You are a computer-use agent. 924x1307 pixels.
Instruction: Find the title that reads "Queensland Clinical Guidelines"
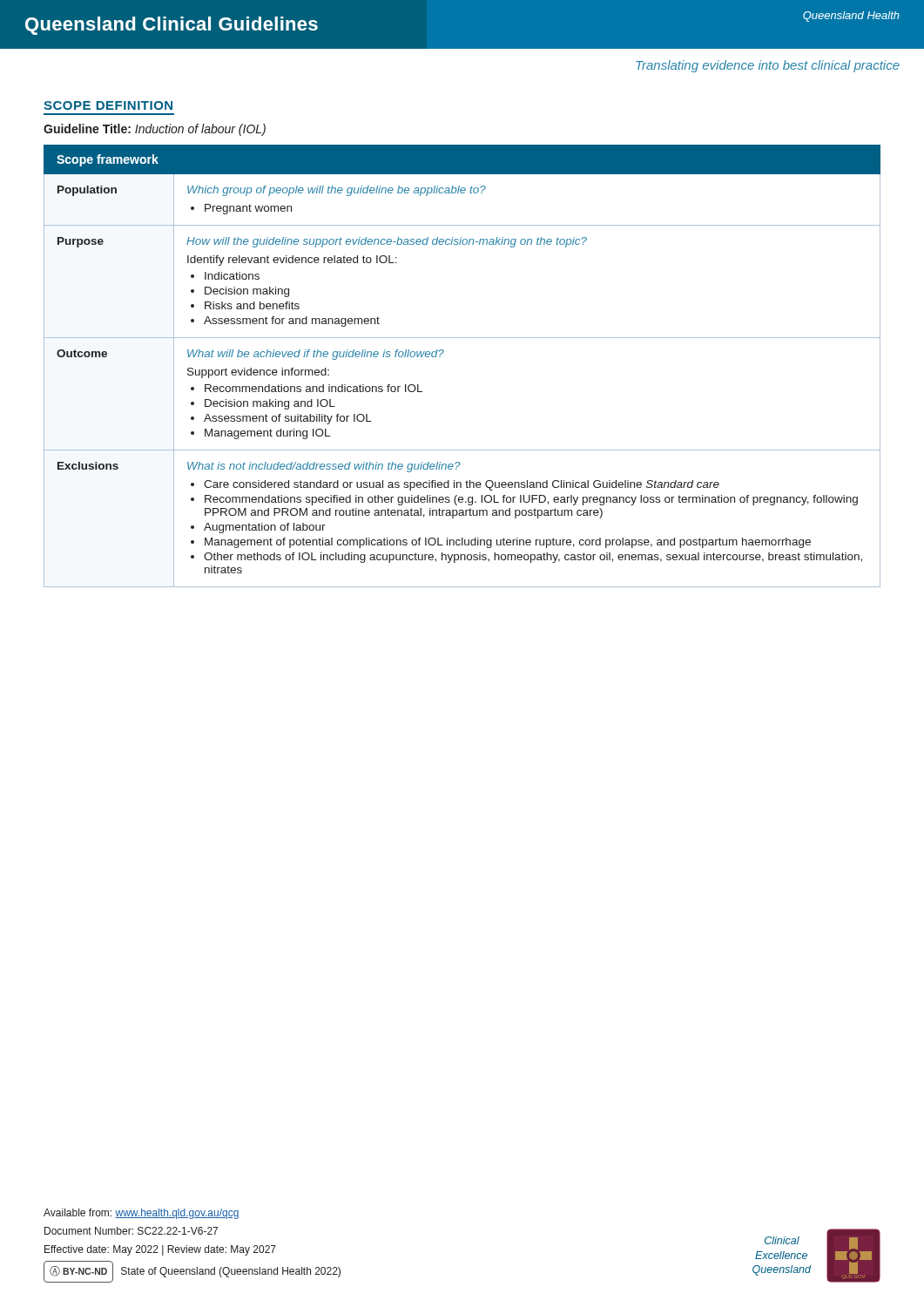click(x=171, y=24)
